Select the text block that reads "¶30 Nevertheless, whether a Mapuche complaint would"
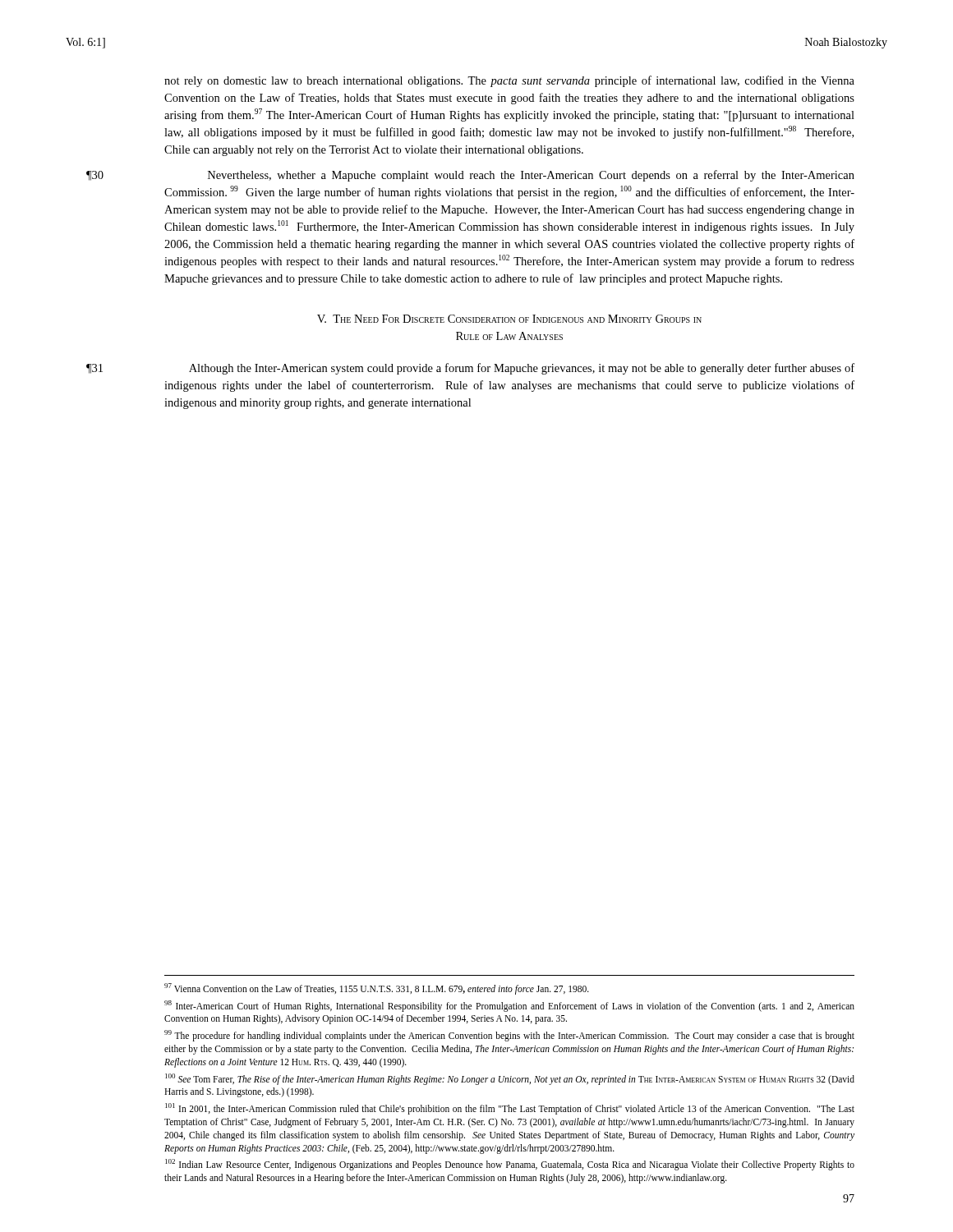Screen dimensions: 1232x953 tap(509, 226)
